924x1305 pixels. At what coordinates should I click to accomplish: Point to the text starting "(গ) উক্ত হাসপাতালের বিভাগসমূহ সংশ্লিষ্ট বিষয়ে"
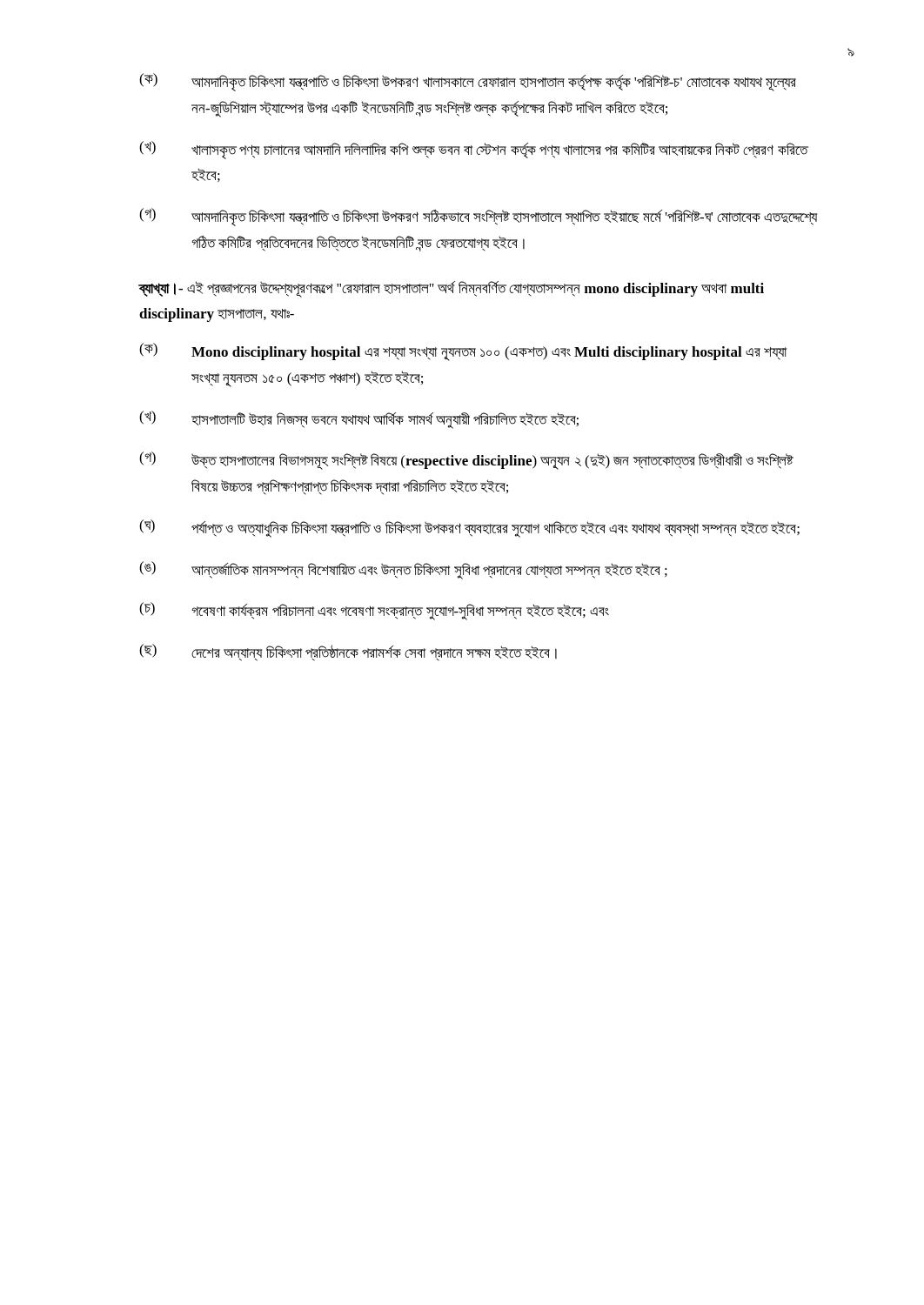479,474
